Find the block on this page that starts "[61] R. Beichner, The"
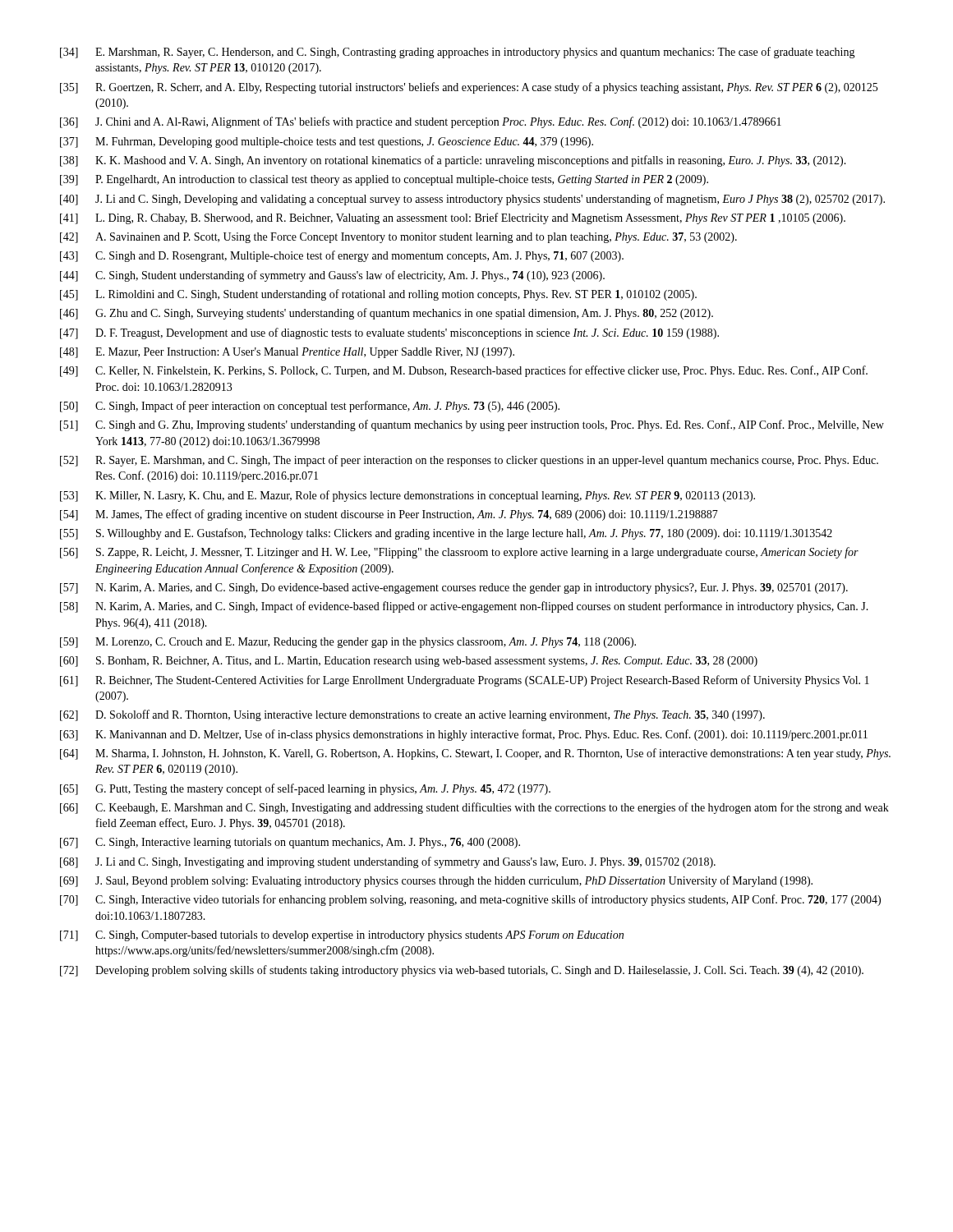This screenshot has width=953, height=1232. point(476,688)
